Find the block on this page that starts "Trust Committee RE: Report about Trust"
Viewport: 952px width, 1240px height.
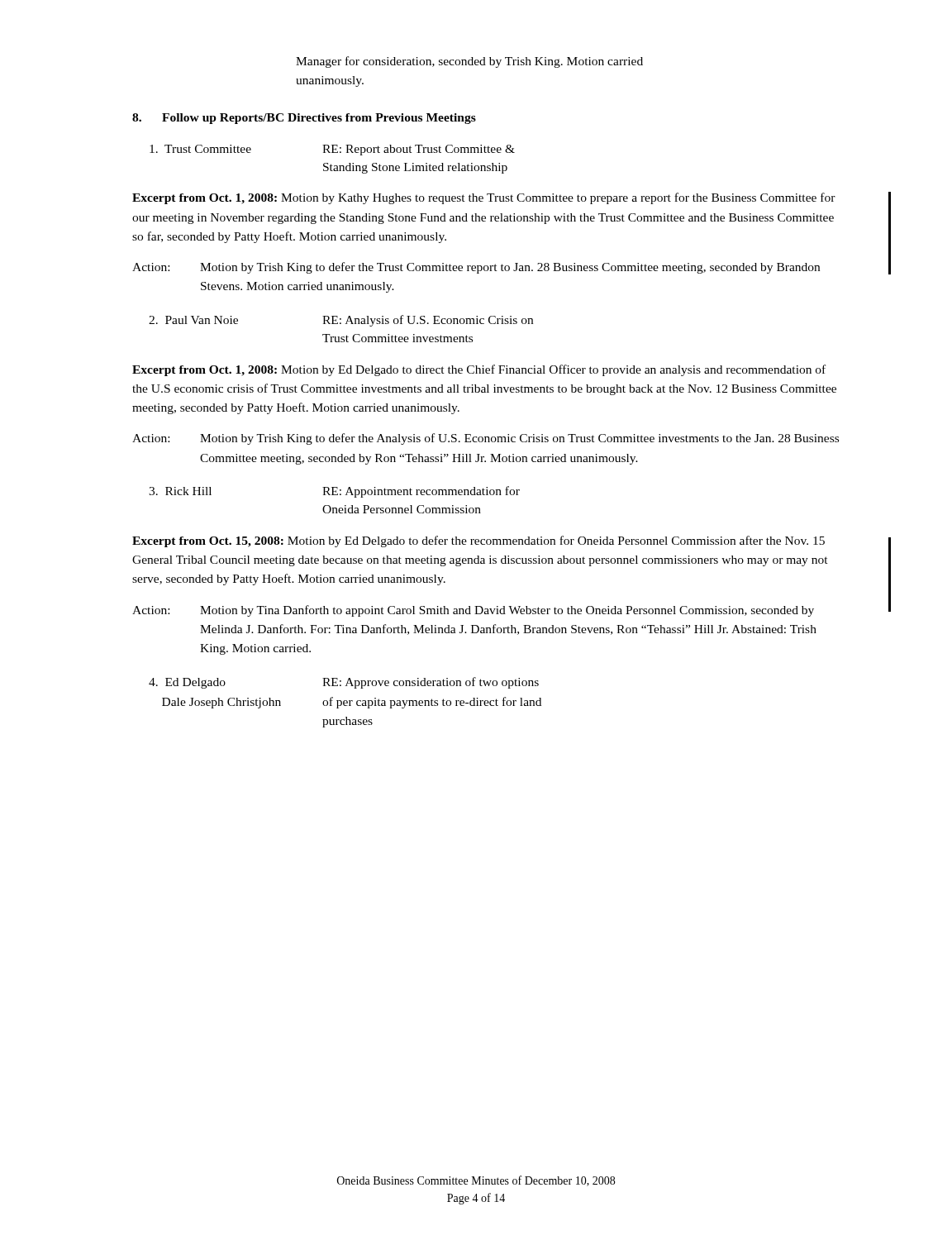(x=496, y=158)
